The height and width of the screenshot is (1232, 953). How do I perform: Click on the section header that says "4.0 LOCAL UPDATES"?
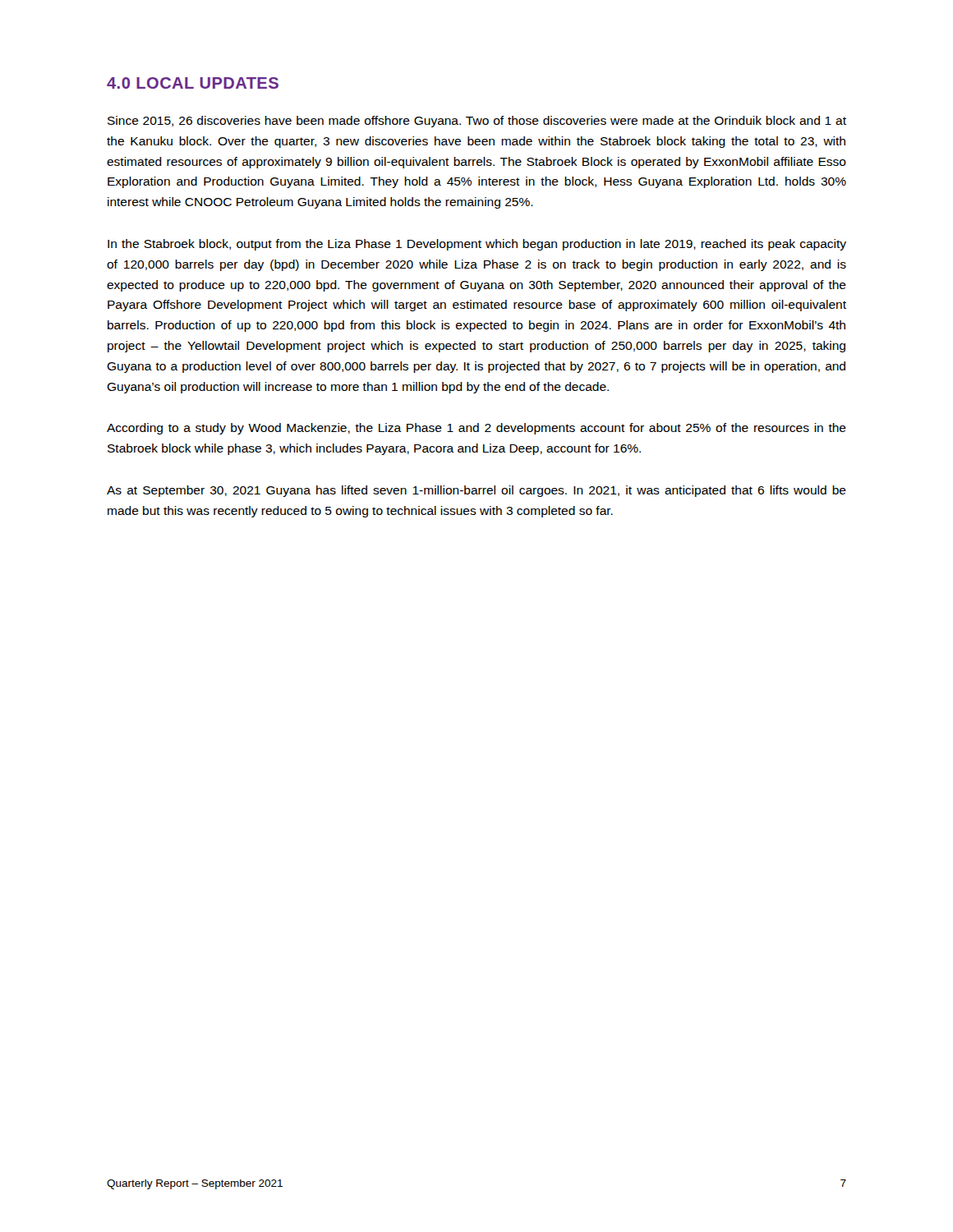pyautogui.click(x=193, y=83)
